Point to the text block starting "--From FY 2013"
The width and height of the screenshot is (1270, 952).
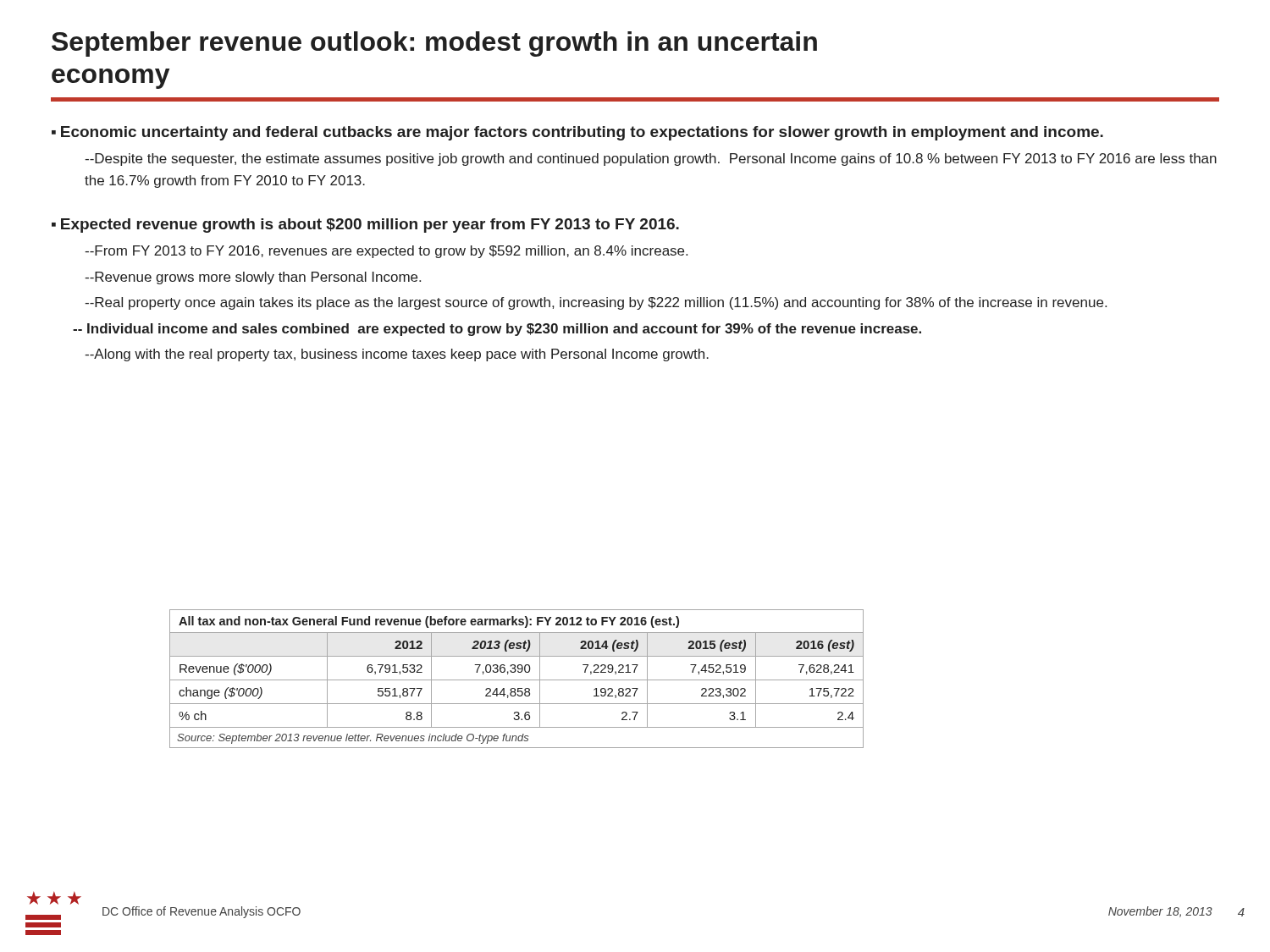click(387, 251)
